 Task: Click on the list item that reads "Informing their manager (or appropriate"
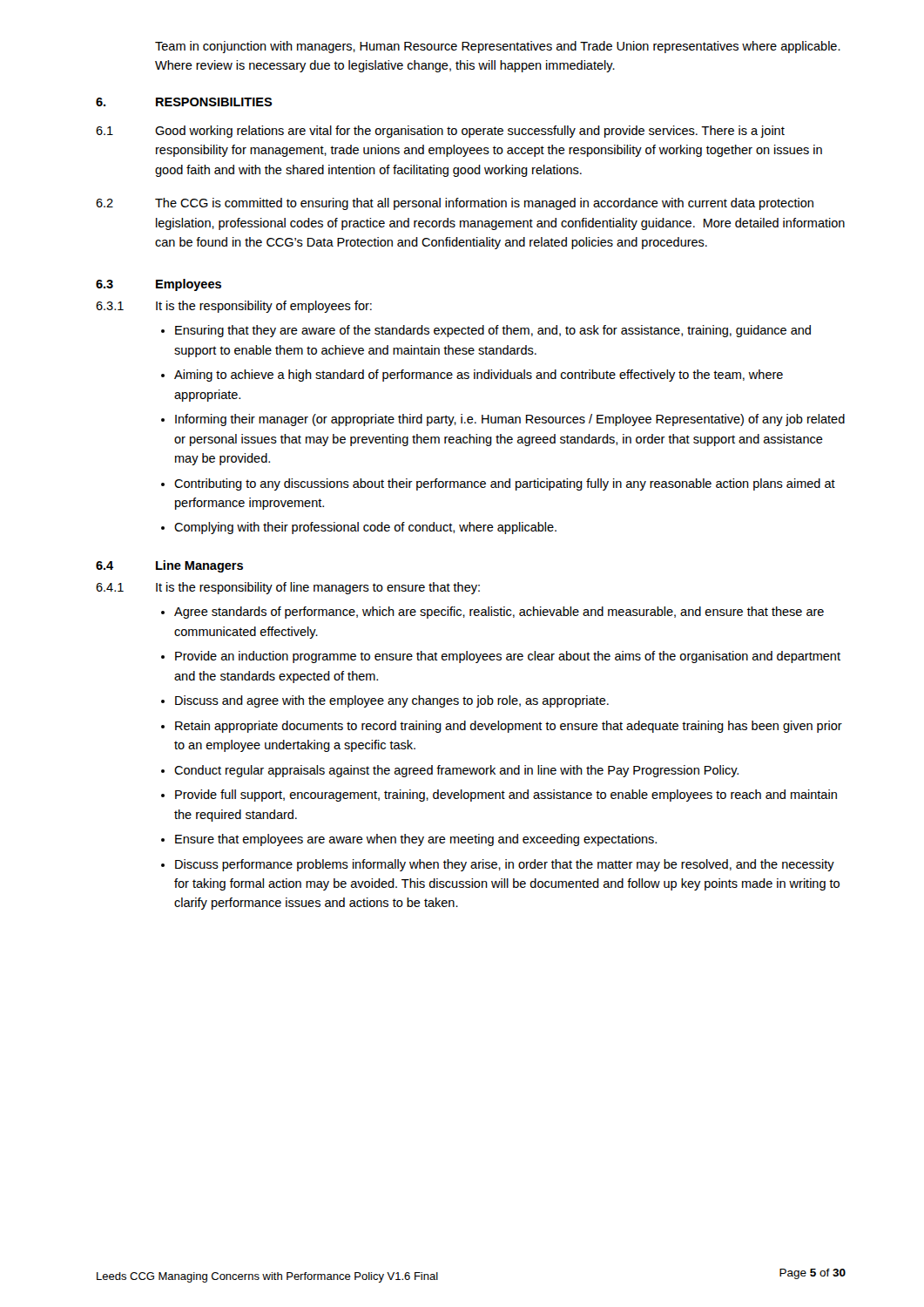pos(510,439)
